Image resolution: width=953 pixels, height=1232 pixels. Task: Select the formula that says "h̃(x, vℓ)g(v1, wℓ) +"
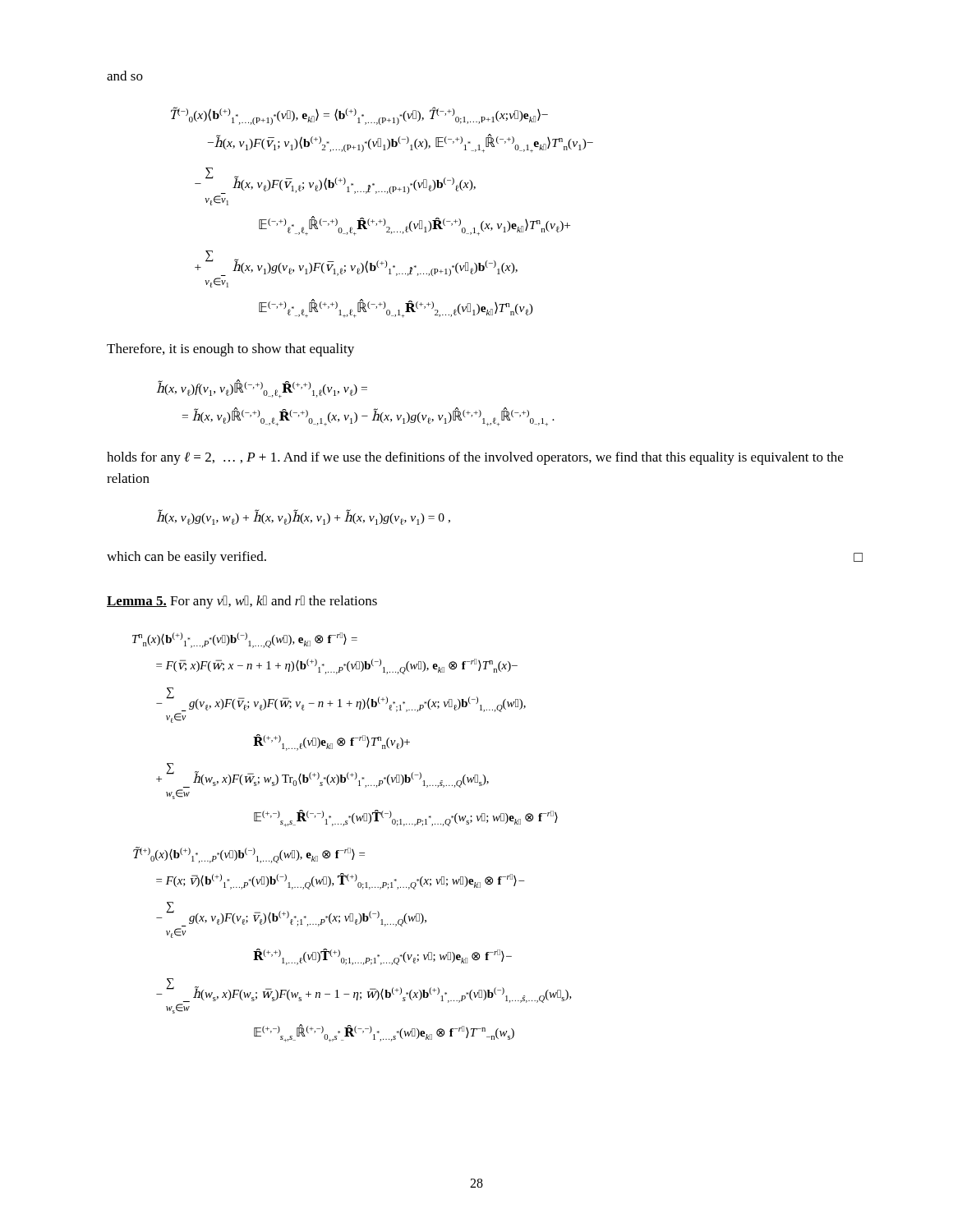(x=303, y=519)
